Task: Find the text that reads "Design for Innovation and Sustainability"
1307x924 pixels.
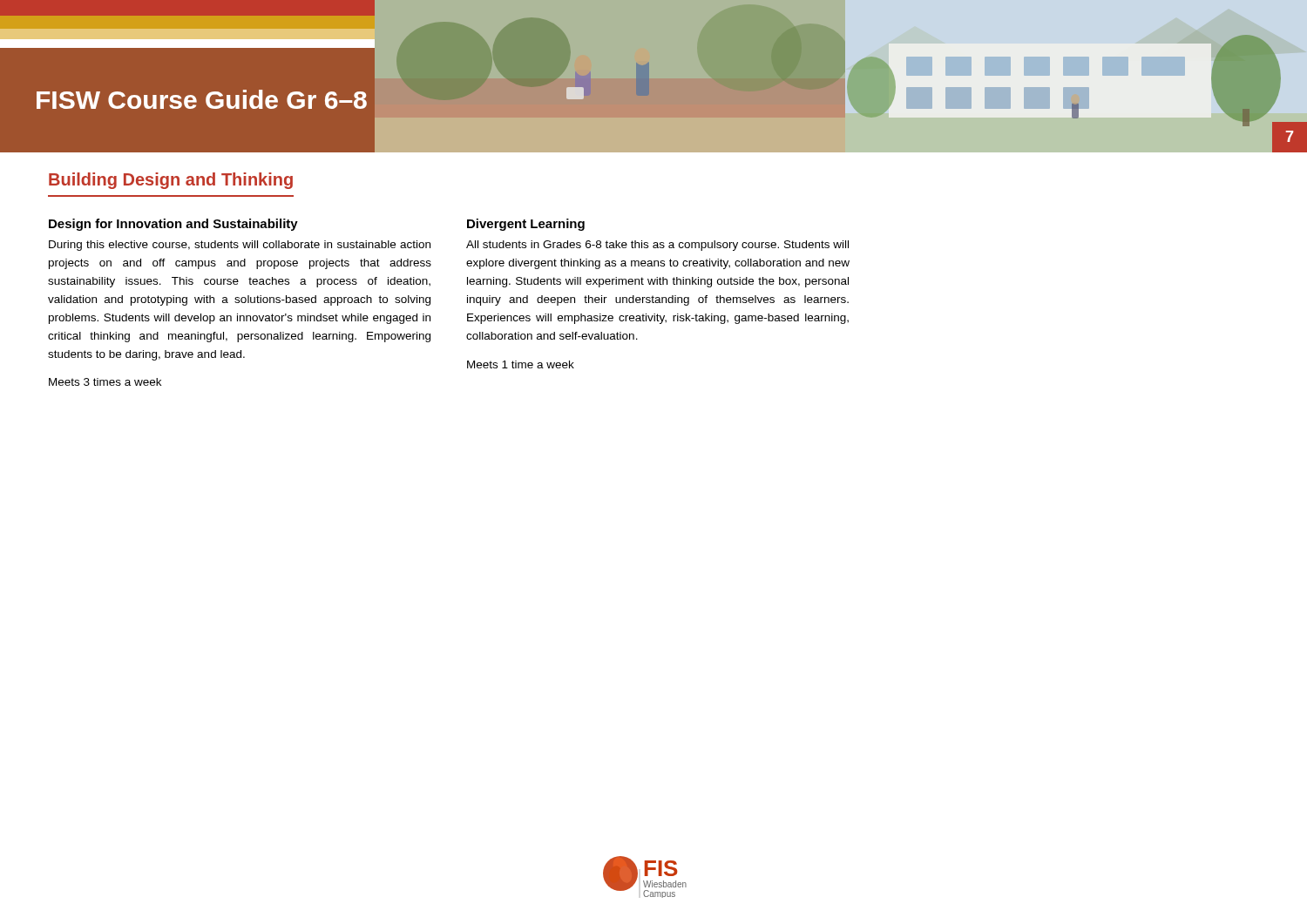Action: click(x=173, y=223)
